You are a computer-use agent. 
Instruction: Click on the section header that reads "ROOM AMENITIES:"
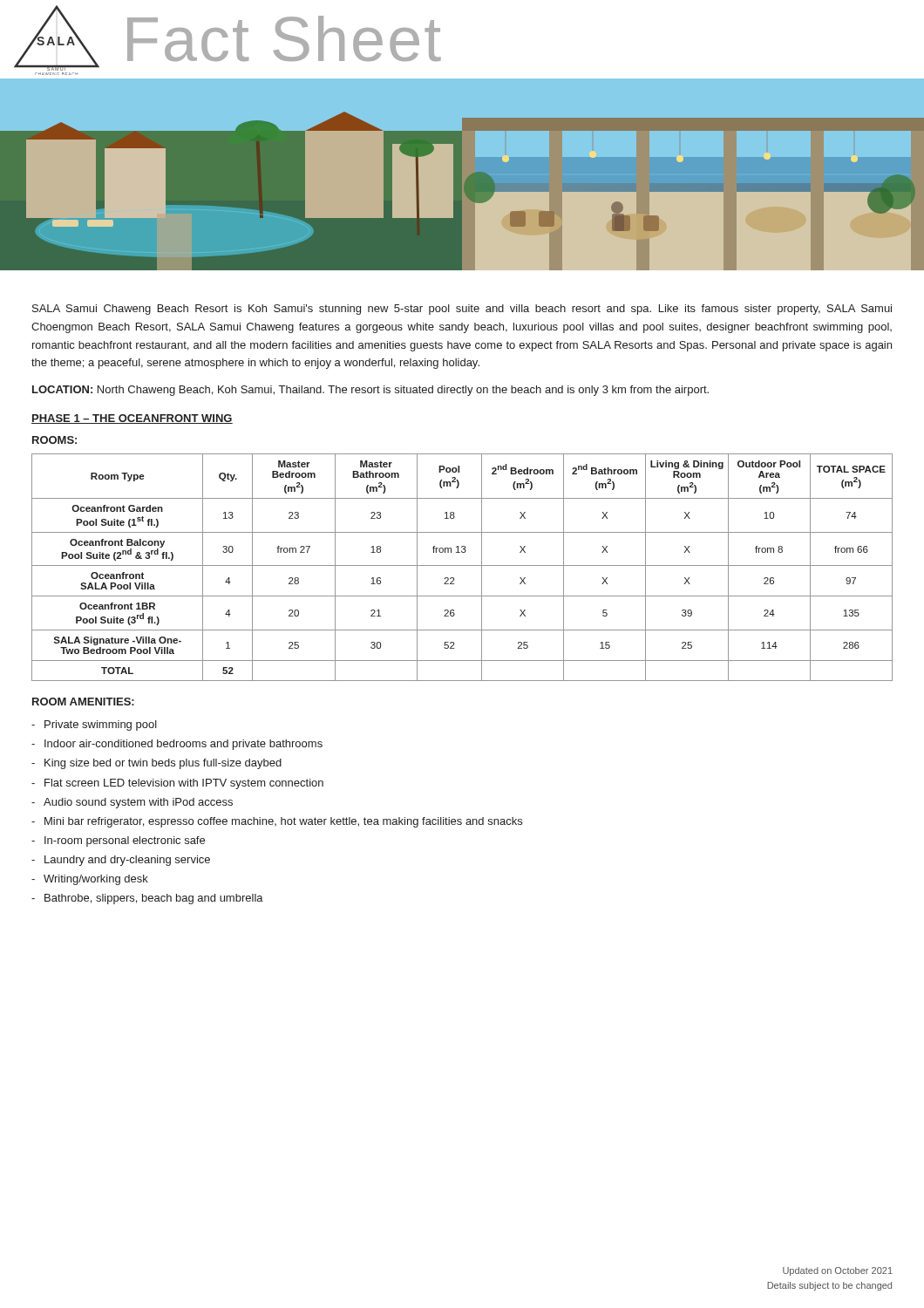pos(83,702)
